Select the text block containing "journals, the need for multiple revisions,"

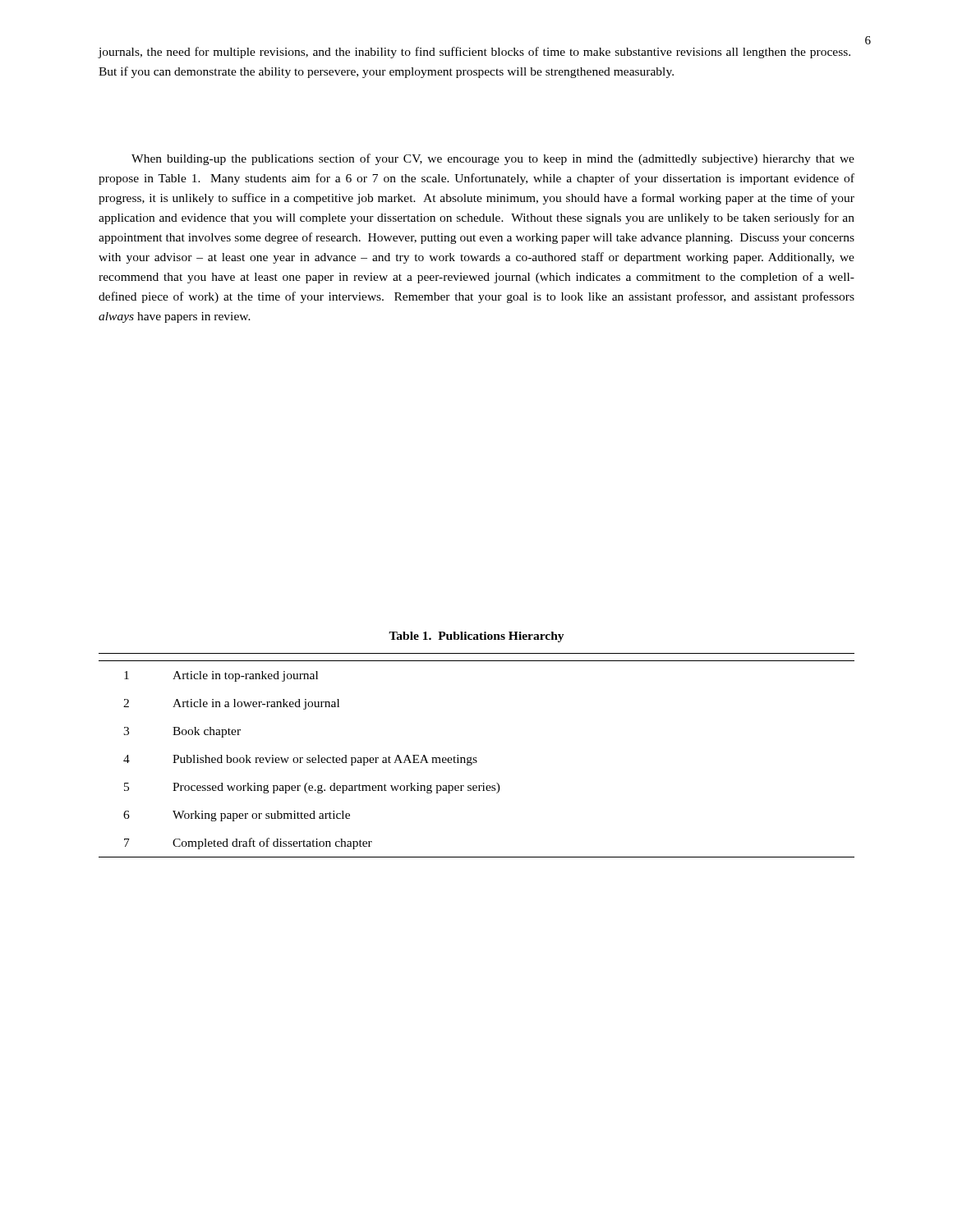point(476,61)
